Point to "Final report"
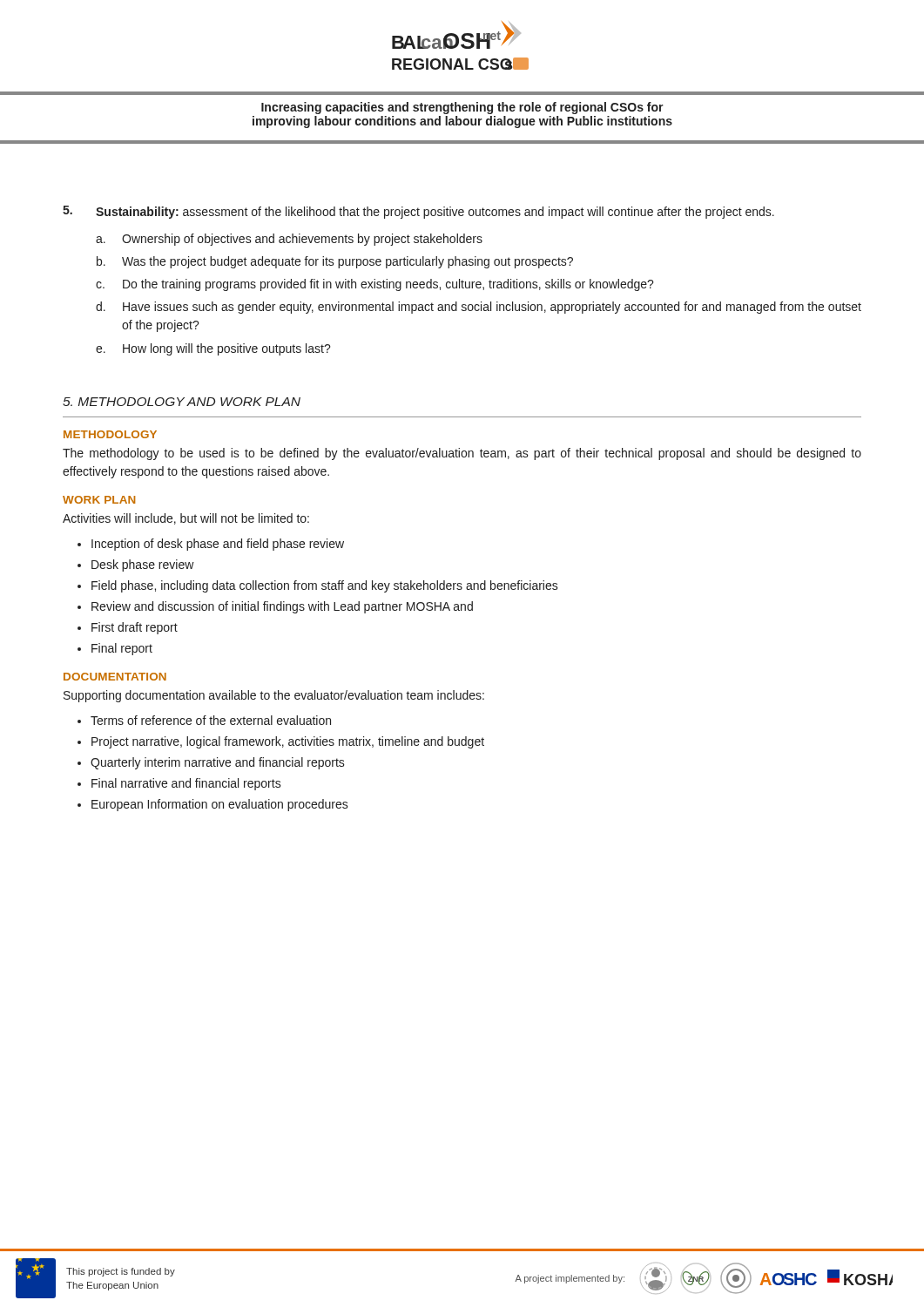The image size is (924, 1307). [x=121, y=648]
